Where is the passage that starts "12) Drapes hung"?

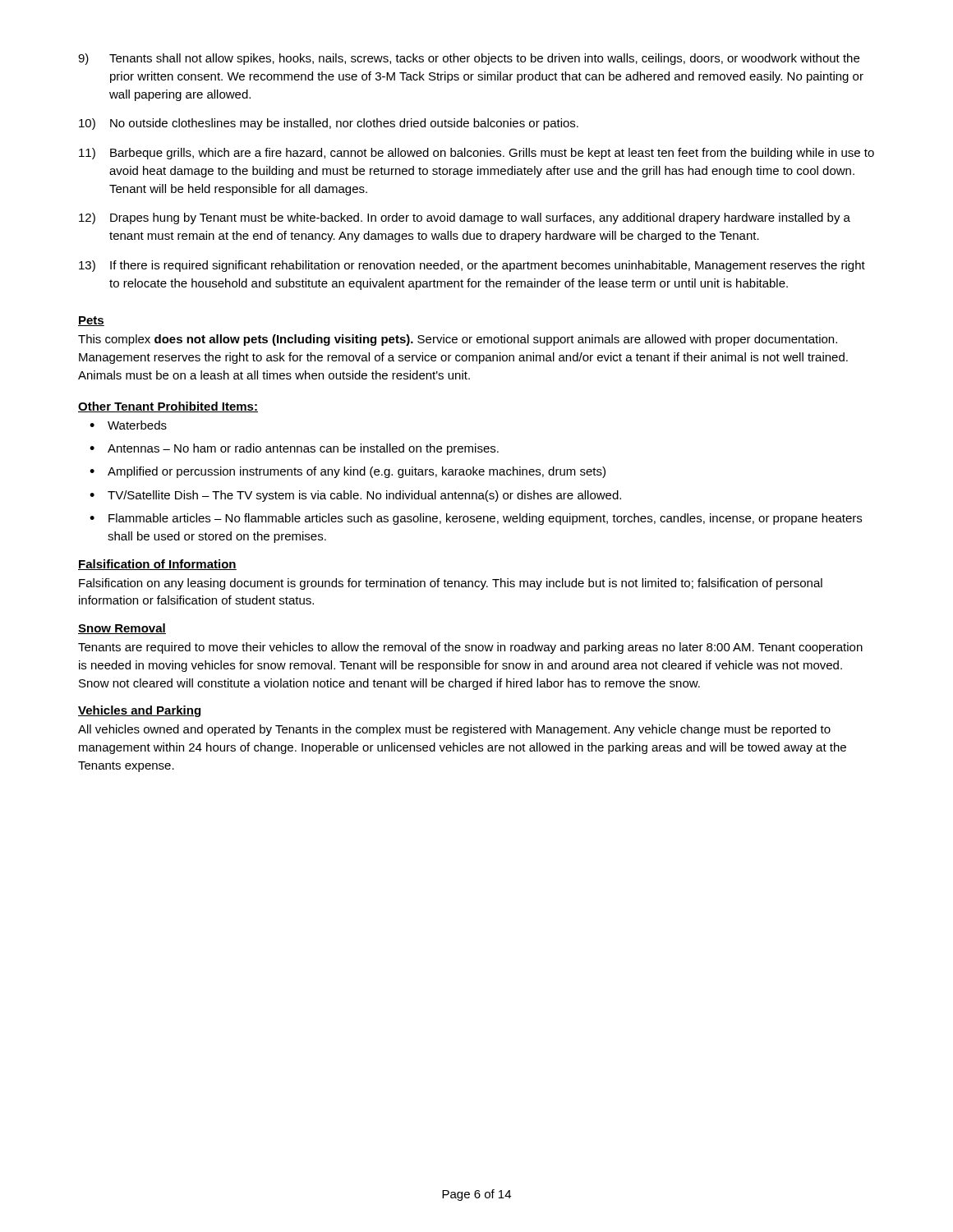click(x=476, y=227)
